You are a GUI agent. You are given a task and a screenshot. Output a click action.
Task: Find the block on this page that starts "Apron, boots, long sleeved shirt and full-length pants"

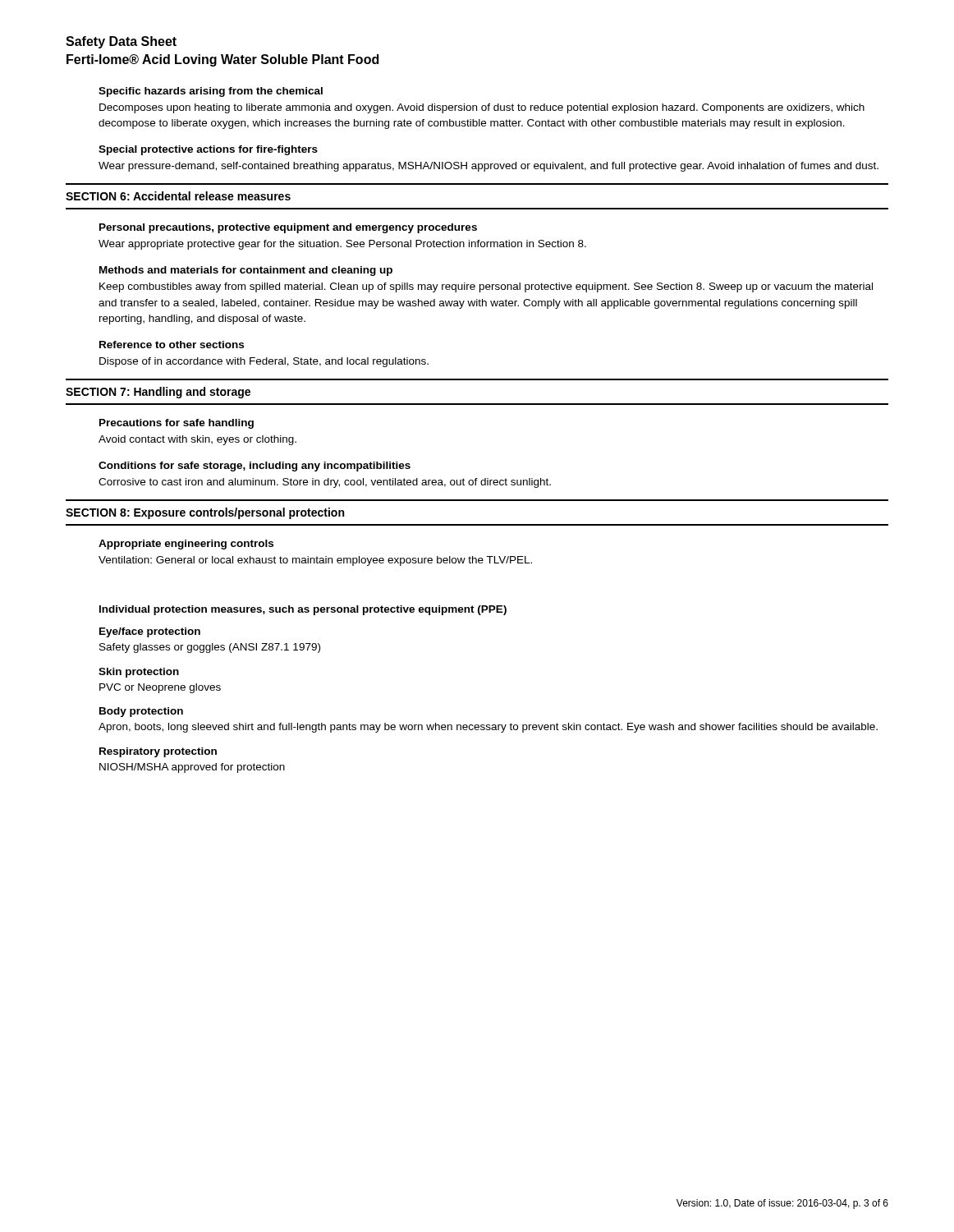click(x=489, y=727)
